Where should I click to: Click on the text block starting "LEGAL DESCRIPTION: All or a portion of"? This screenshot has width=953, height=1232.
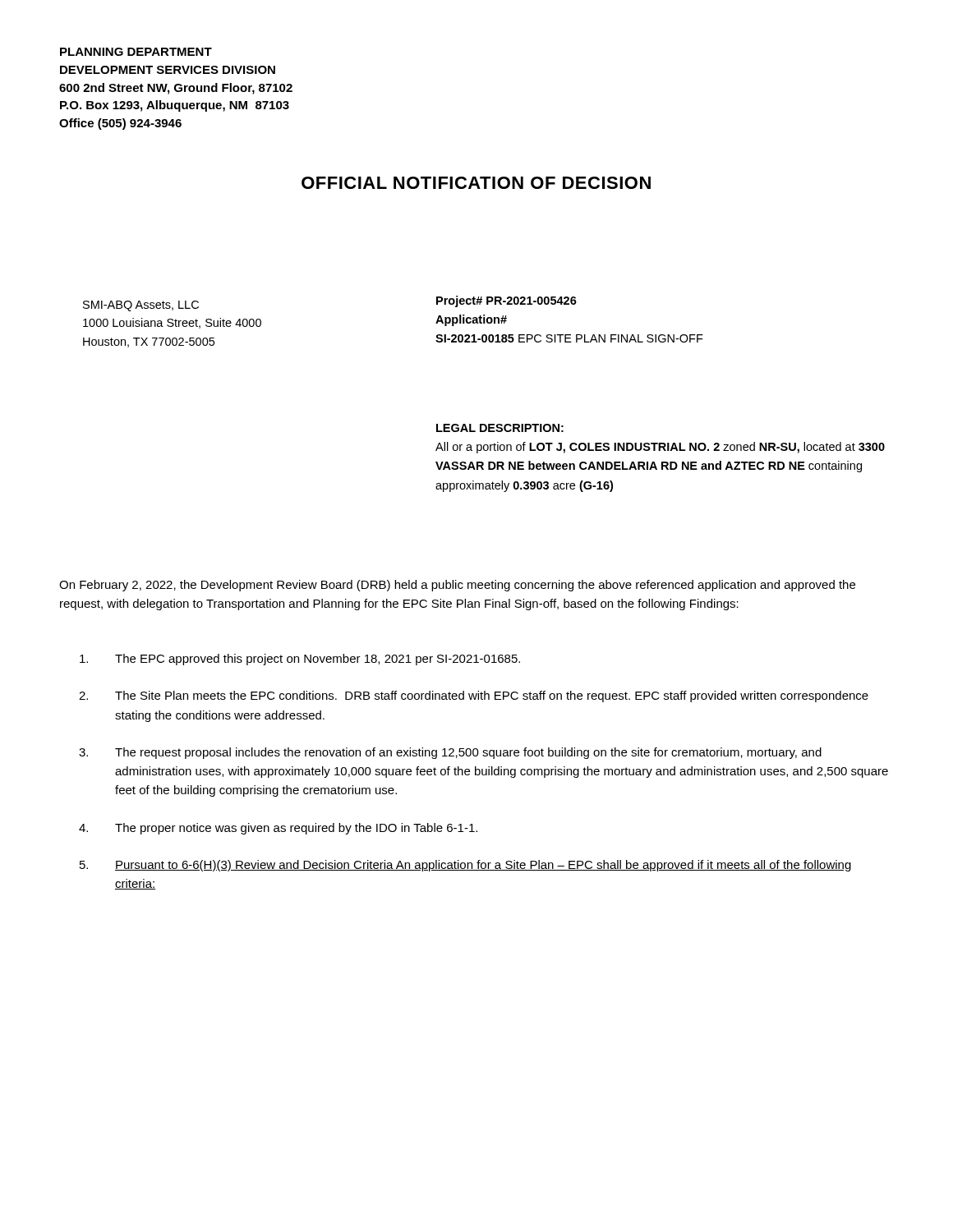click(660, 456)
